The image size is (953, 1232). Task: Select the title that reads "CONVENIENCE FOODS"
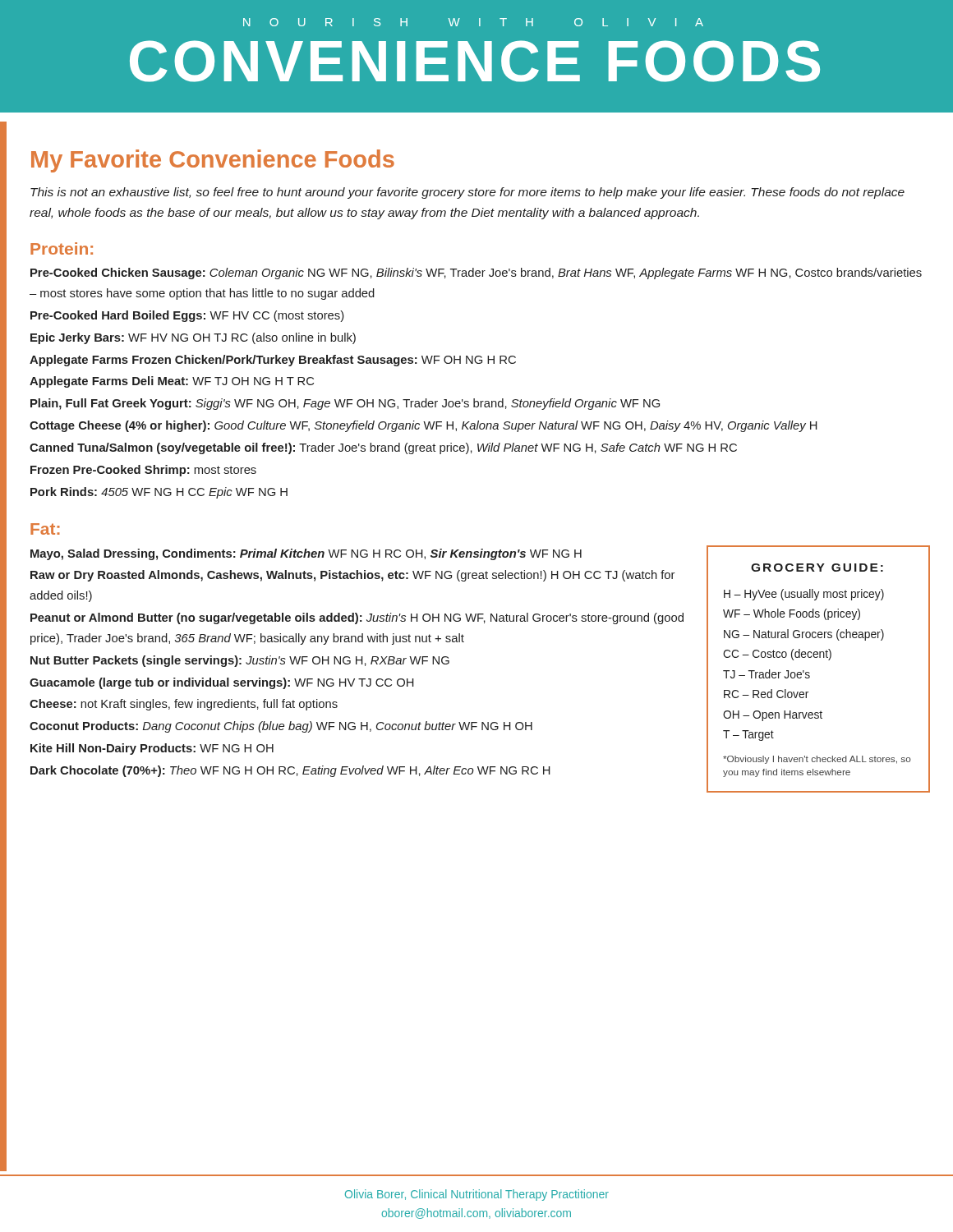click(x=476, y=62)
